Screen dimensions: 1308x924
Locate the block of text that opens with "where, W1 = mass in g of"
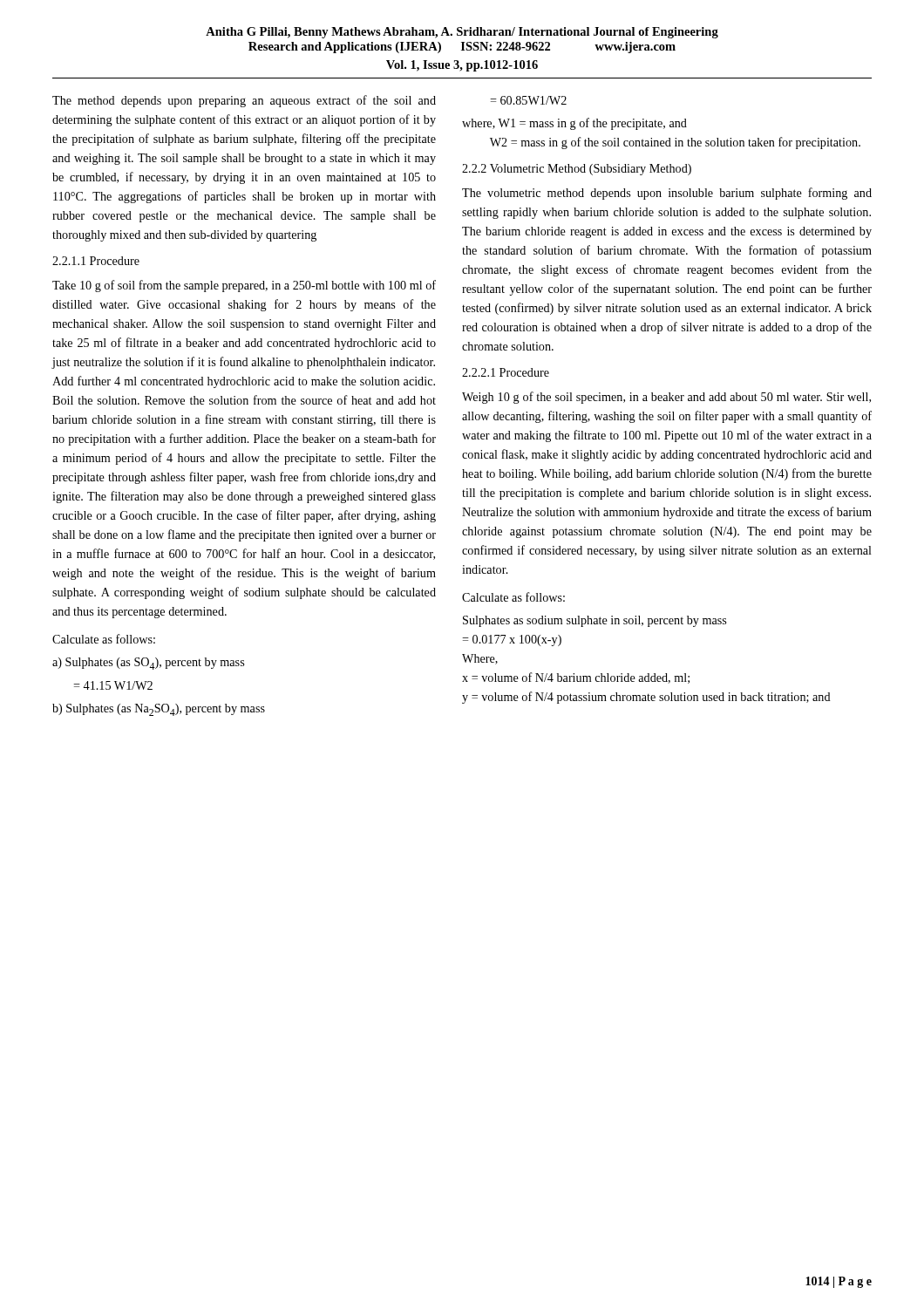[661, 133]
